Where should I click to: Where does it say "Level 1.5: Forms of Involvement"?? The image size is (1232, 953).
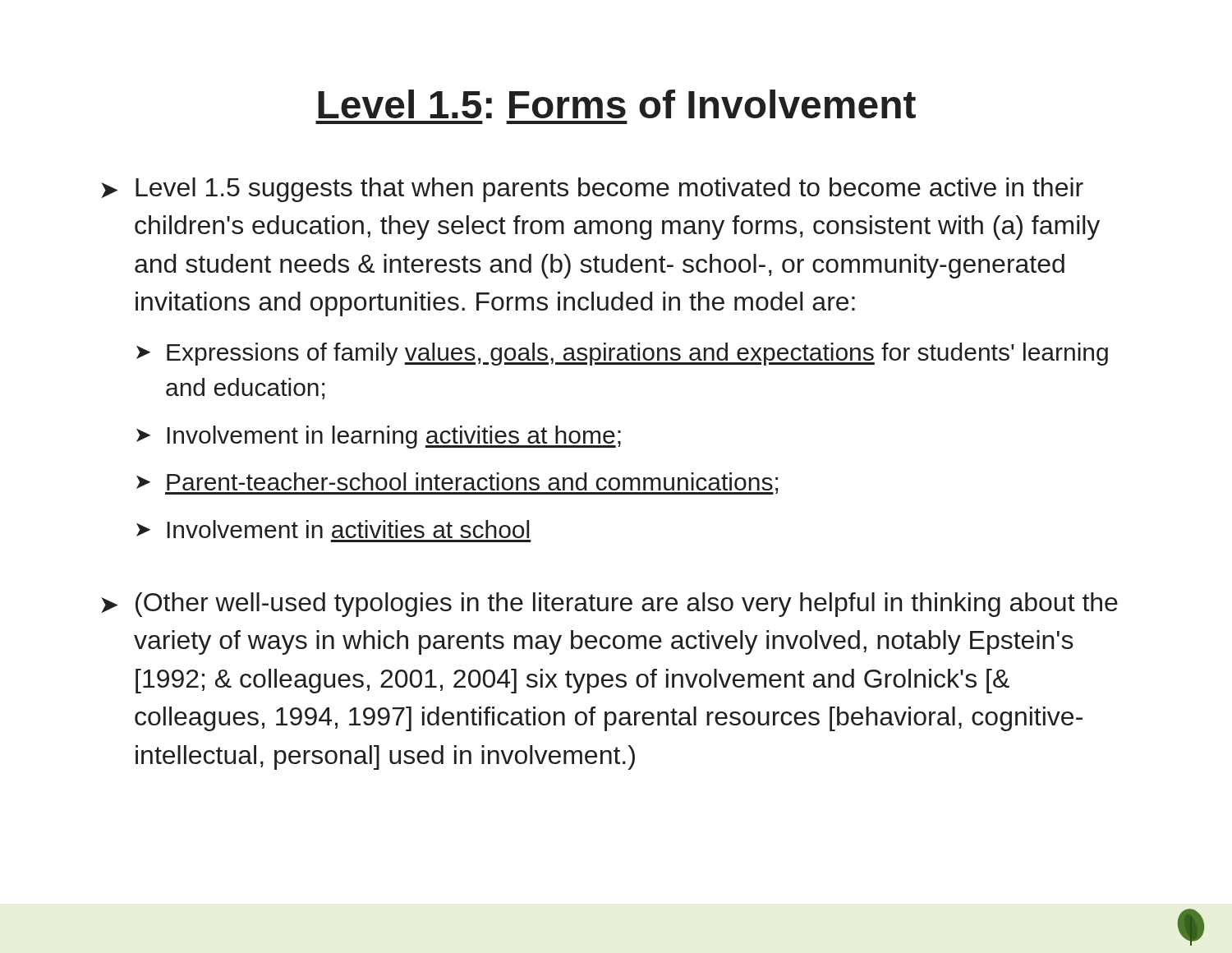(616, 105)
